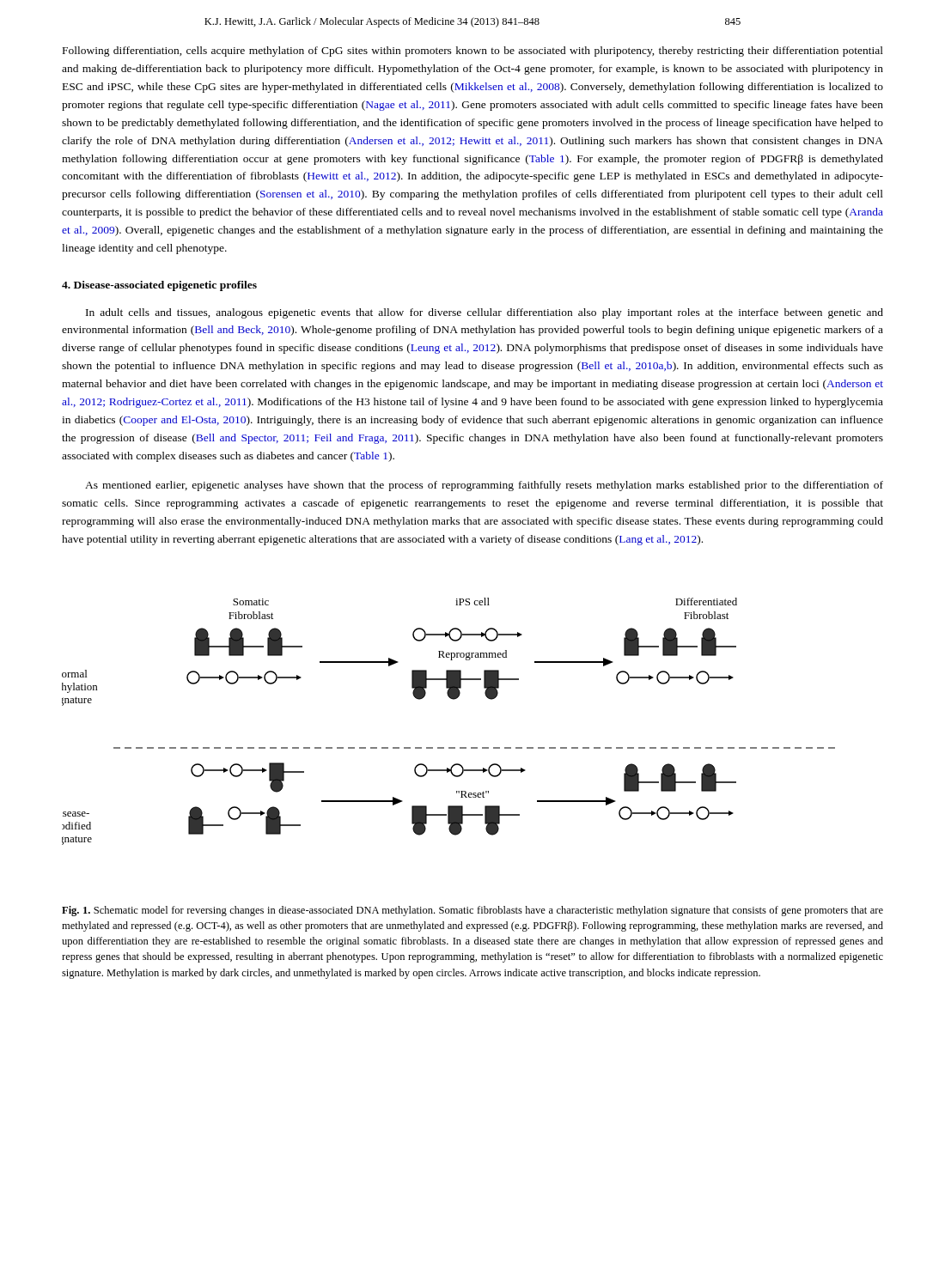Locate the text starting "Following differentiation, cells"
The image size is (945, 1288).
point(472,150)
